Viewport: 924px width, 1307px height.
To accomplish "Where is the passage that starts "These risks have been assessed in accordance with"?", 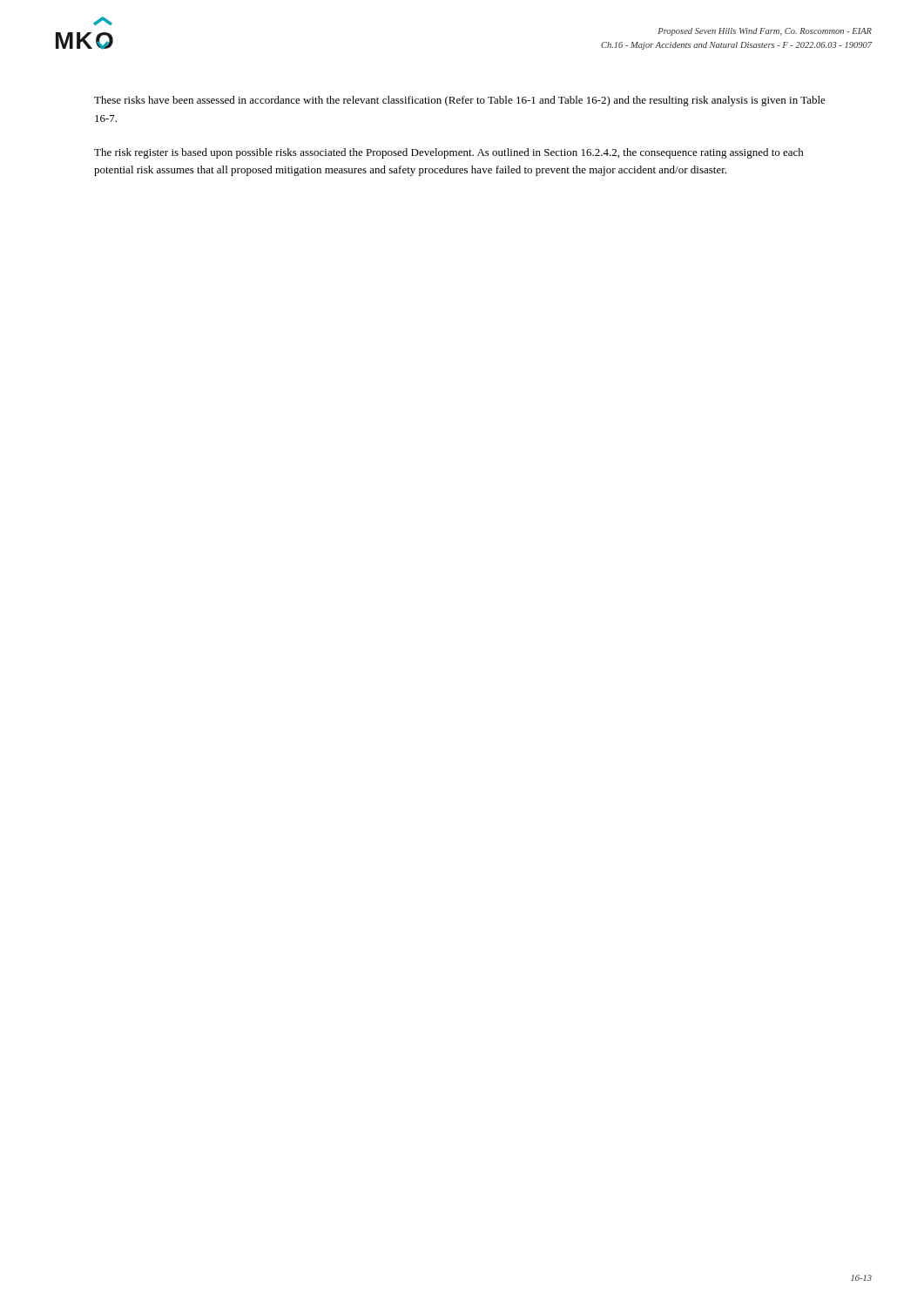I will pyautogui.click(x=460, y=109).
